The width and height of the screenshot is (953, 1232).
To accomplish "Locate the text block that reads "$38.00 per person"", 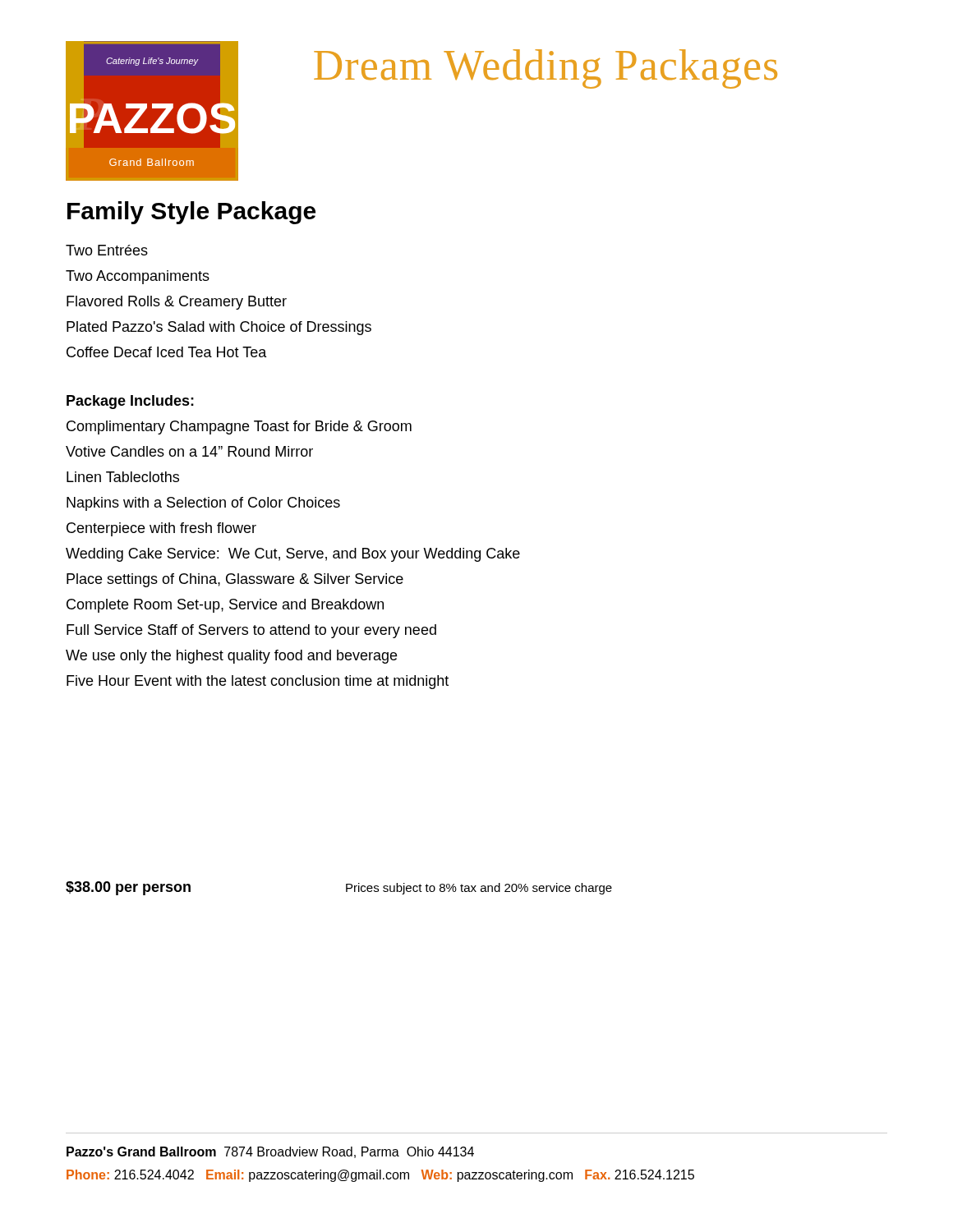I will (x=339, y=887).
